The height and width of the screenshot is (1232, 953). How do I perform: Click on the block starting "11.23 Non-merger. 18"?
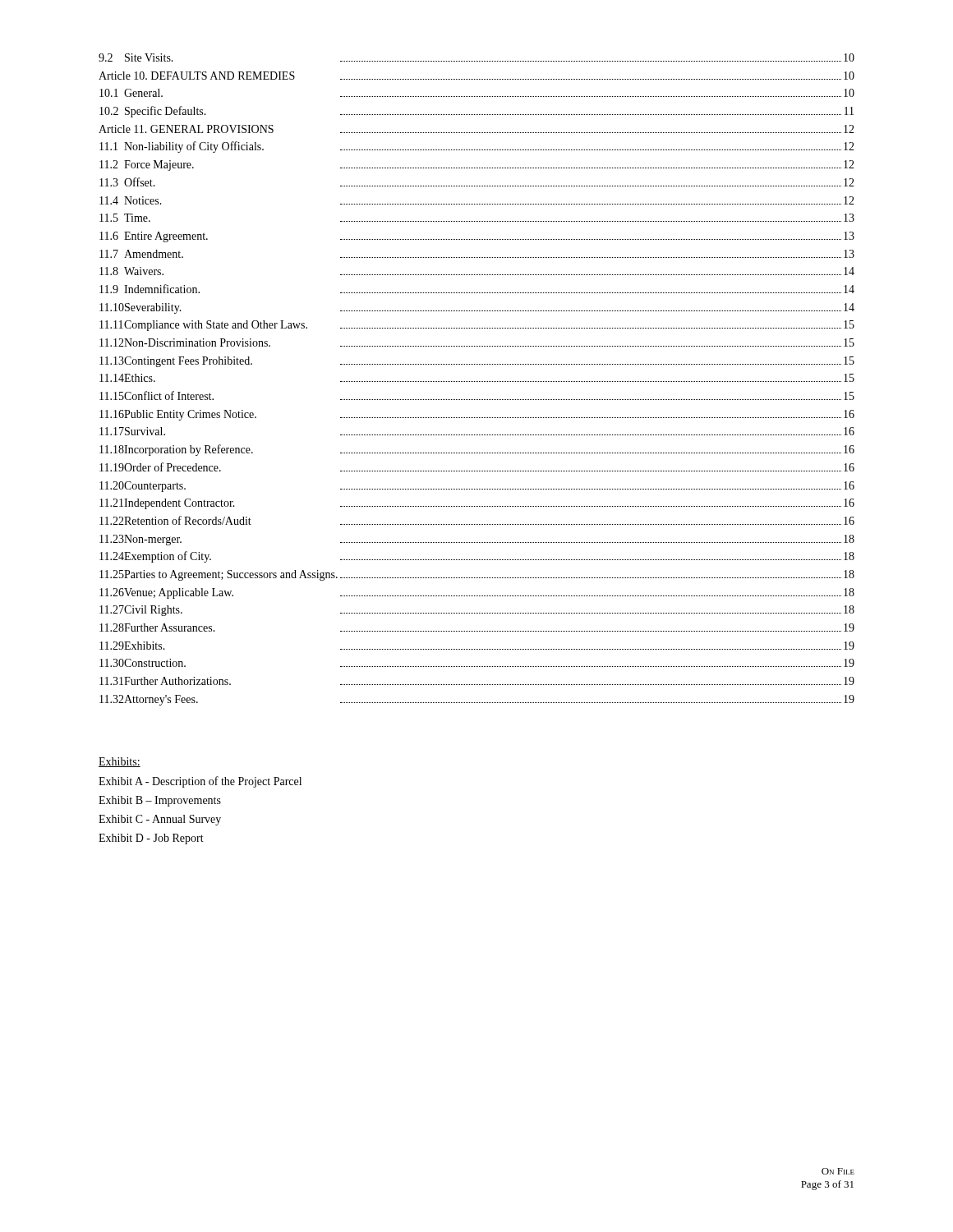(476, 539)
